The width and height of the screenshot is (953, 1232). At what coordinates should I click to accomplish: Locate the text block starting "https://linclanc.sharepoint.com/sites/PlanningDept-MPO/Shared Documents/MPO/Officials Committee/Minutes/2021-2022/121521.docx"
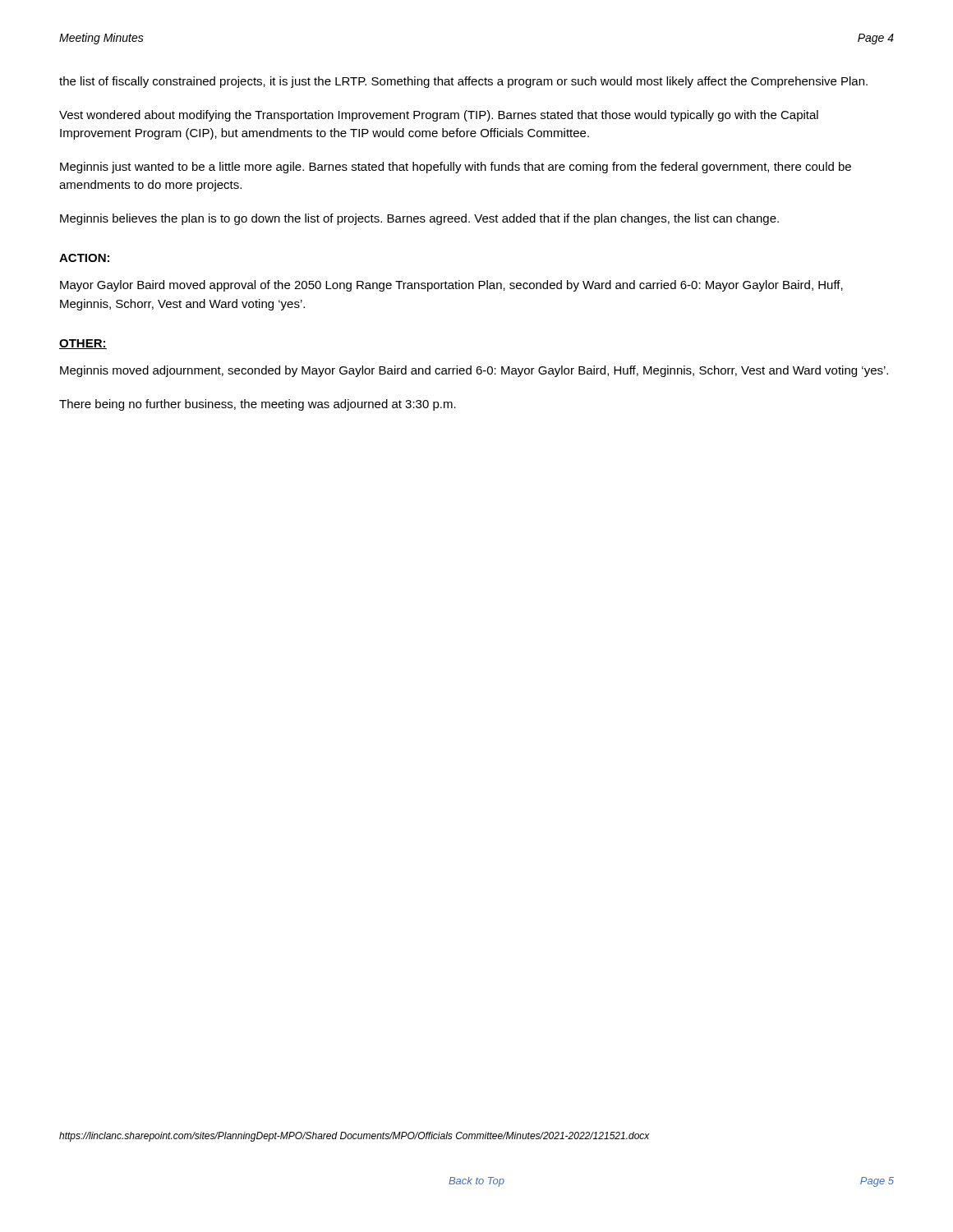pyautogui.click(x=354, y=1136)
